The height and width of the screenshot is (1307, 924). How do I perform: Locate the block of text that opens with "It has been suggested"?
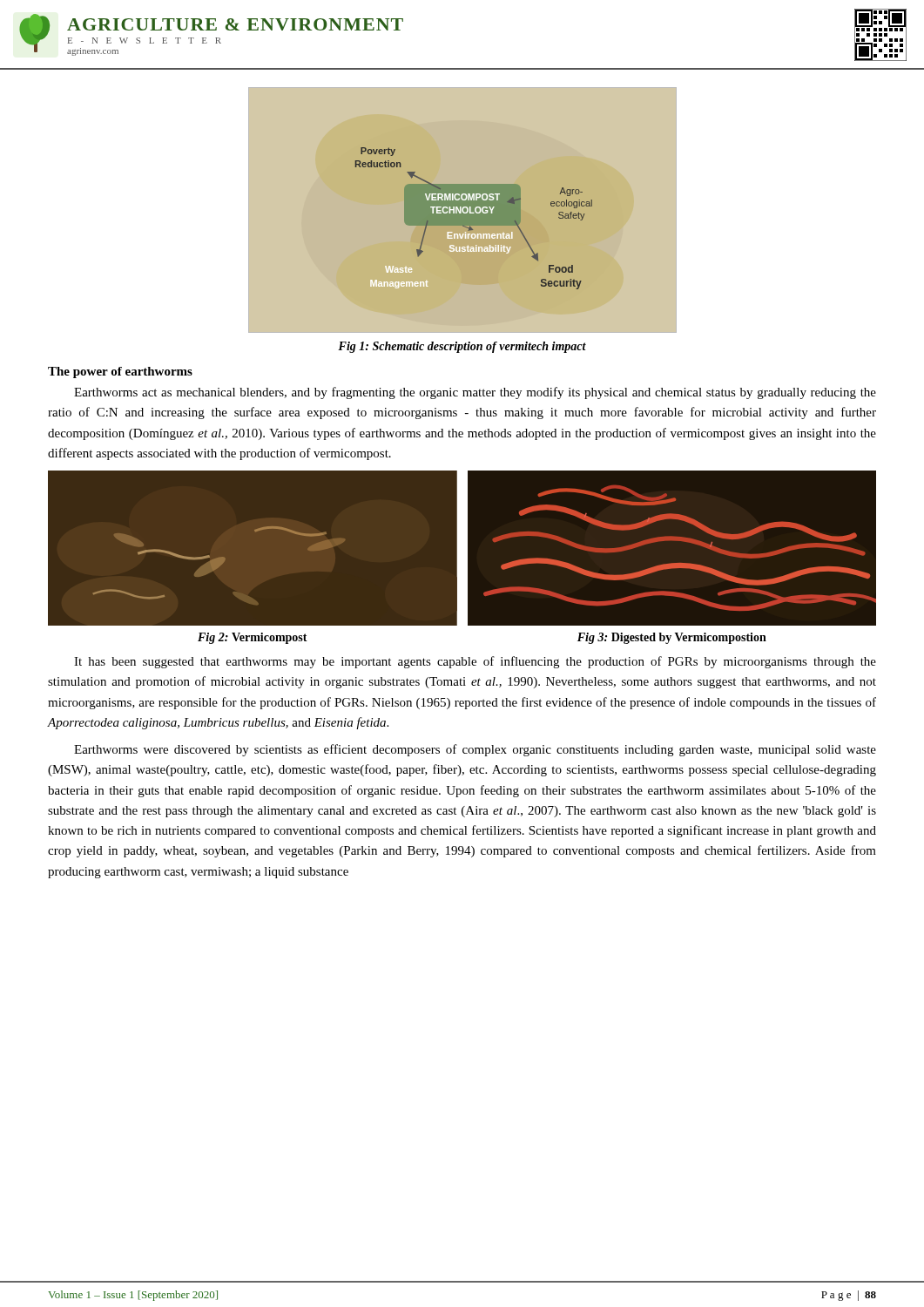[x=462, y=692]
